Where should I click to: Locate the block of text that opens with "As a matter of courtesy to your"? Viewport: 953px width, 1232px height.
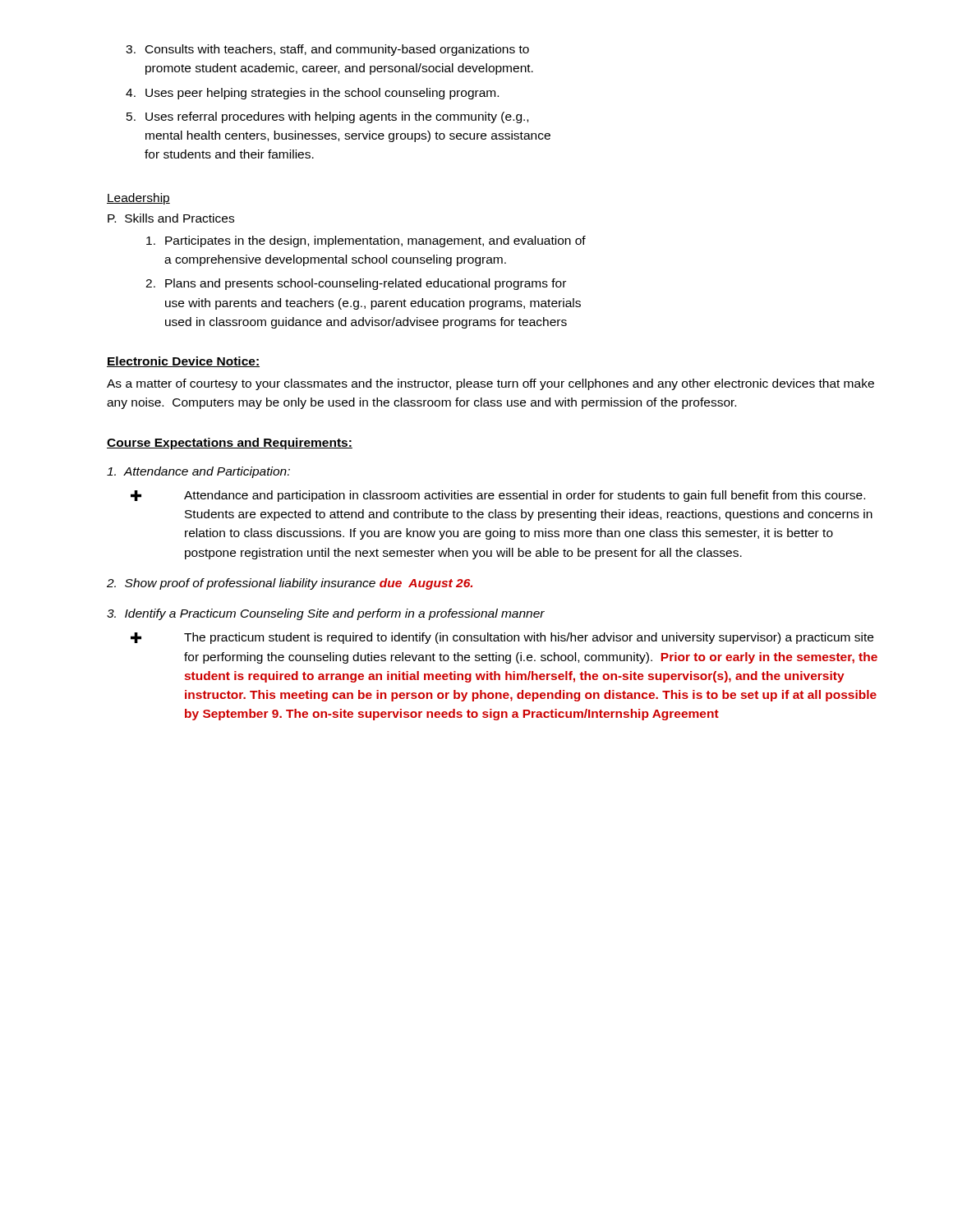[x=491, y=393]
